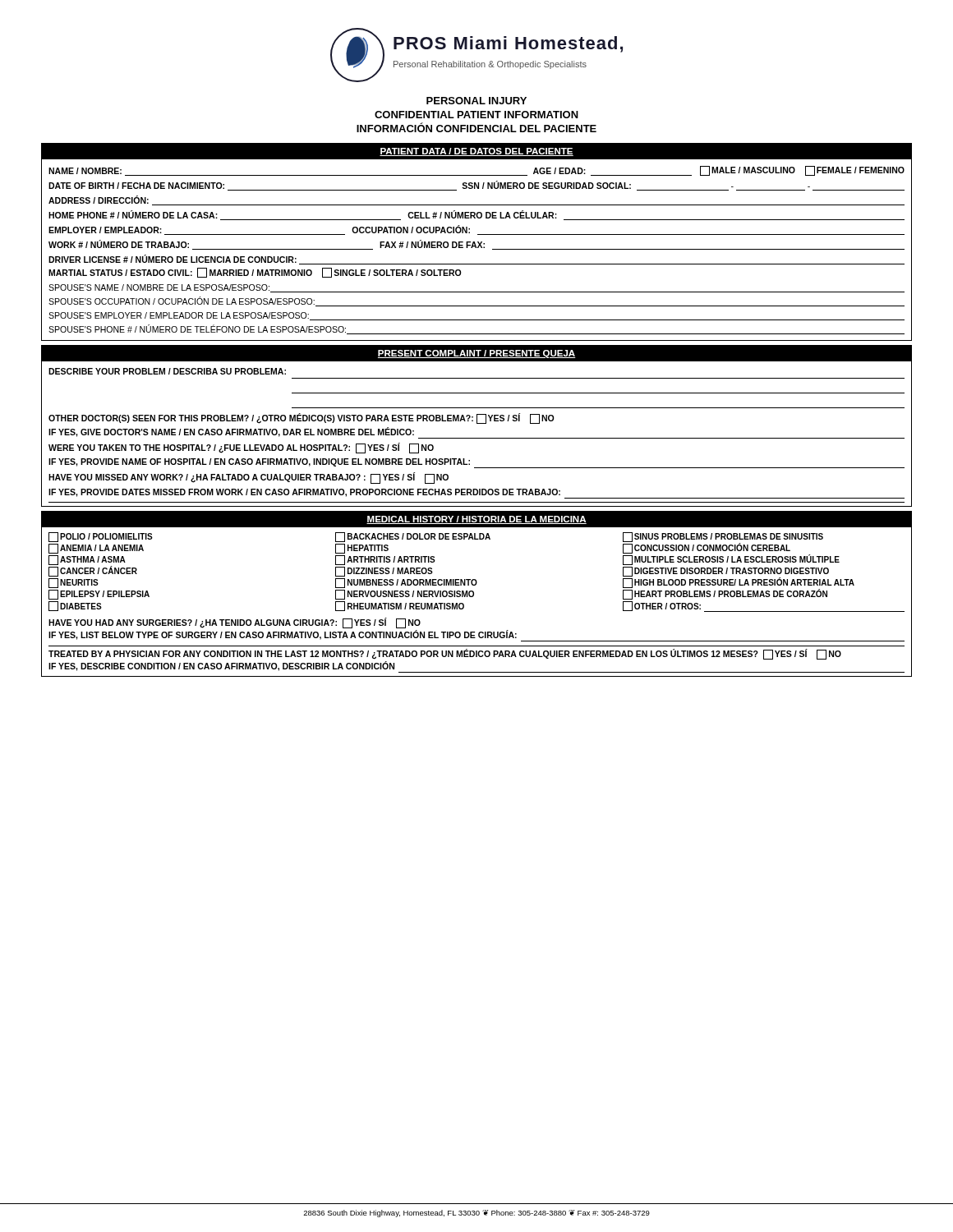This screenshot has width=953, height=1232.
Task: Point to "CANCER / CÁNCER"
Action: (x=93, y=571)
